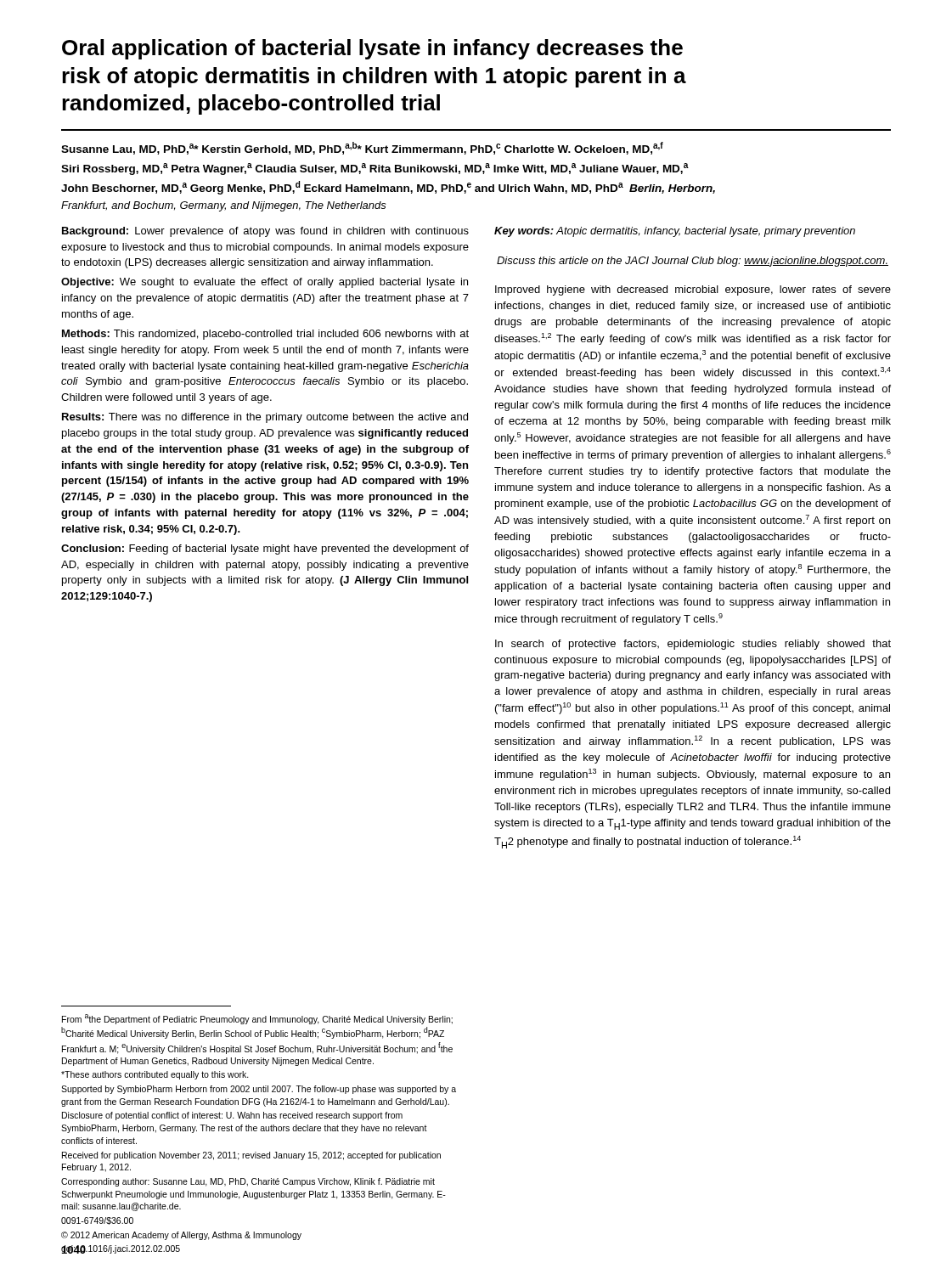Viewport: 952px width, 1274px height.
Task: Point to the block beginning "Background: Lower prevalence"
Action: tap(265, 414)
